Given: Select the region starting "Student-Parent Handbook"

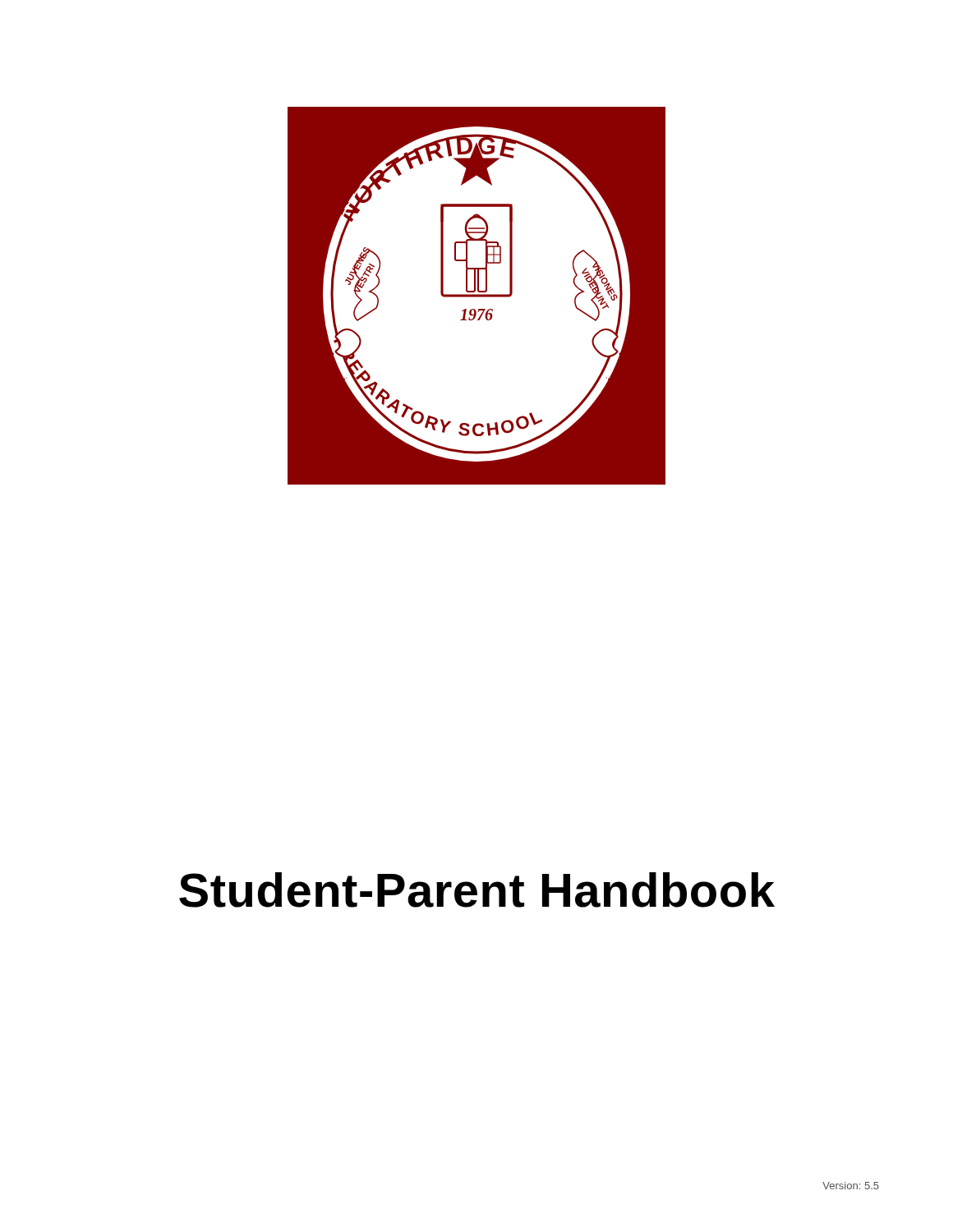Looking at the screenshot, I should [476, 890].
